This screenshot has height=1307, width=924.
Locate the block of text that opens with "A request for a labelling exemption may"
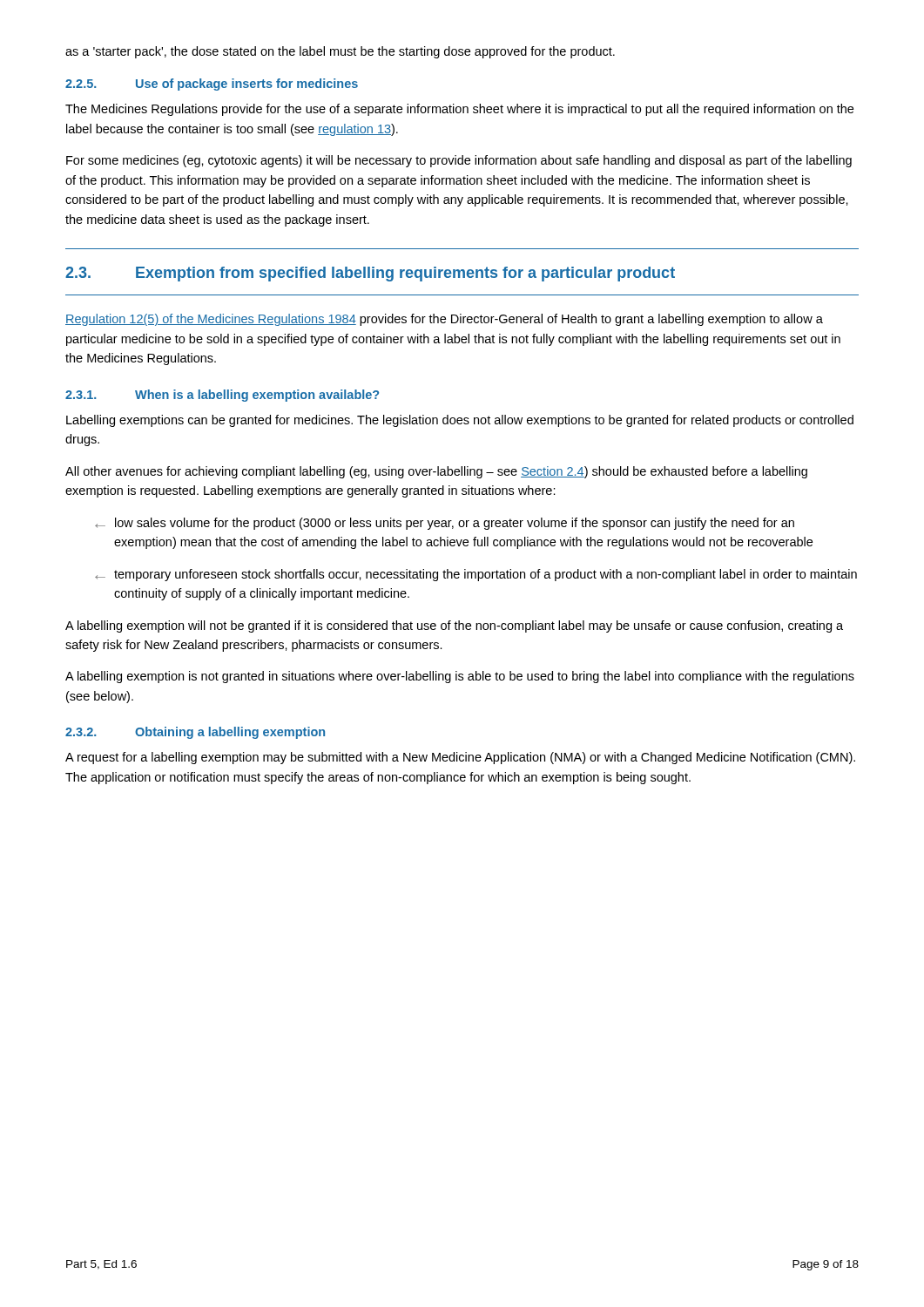pyautogui.click(x=461, y=767)
